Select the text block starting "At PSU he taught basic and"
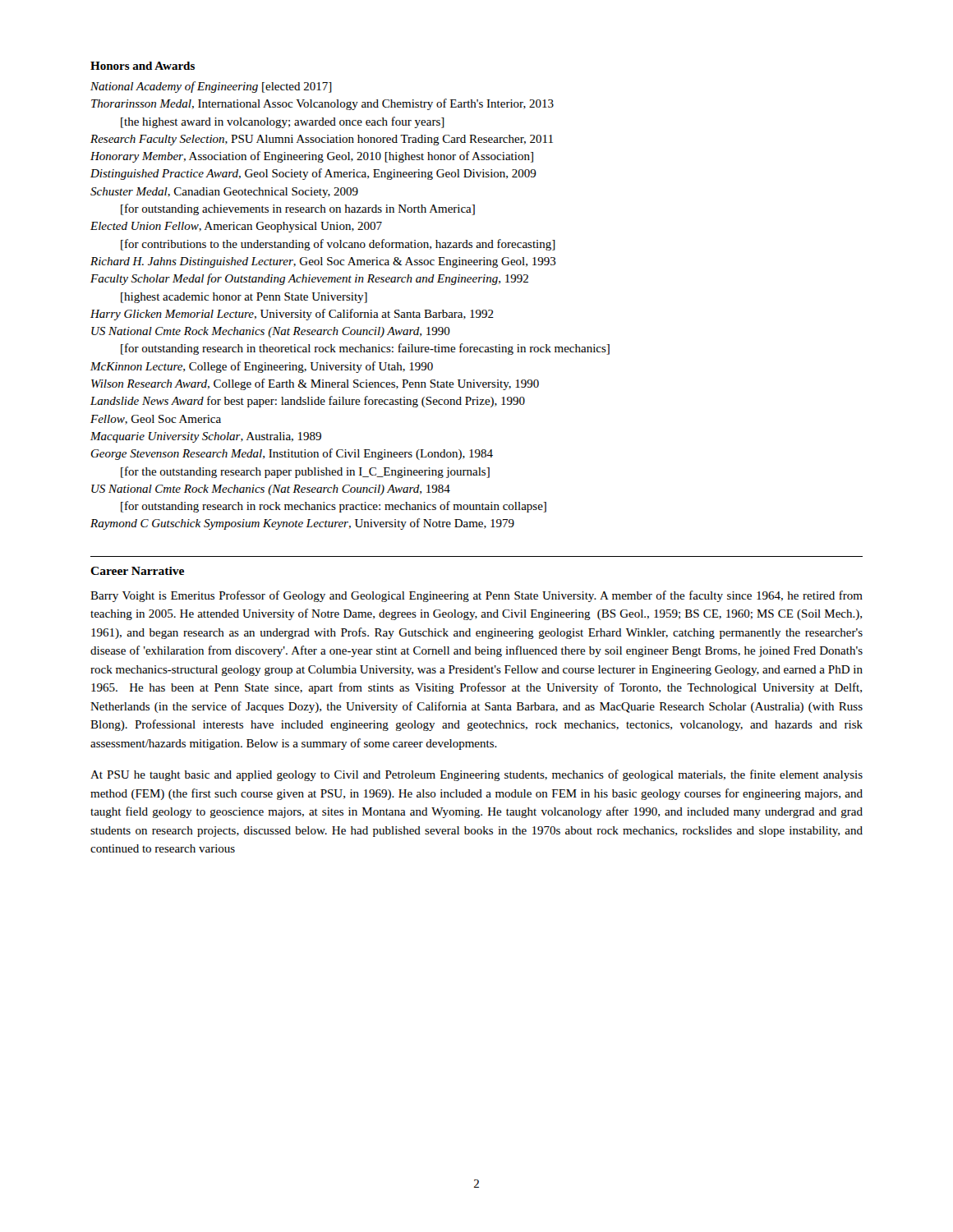The image size is (953, 1232). point(476,812)
